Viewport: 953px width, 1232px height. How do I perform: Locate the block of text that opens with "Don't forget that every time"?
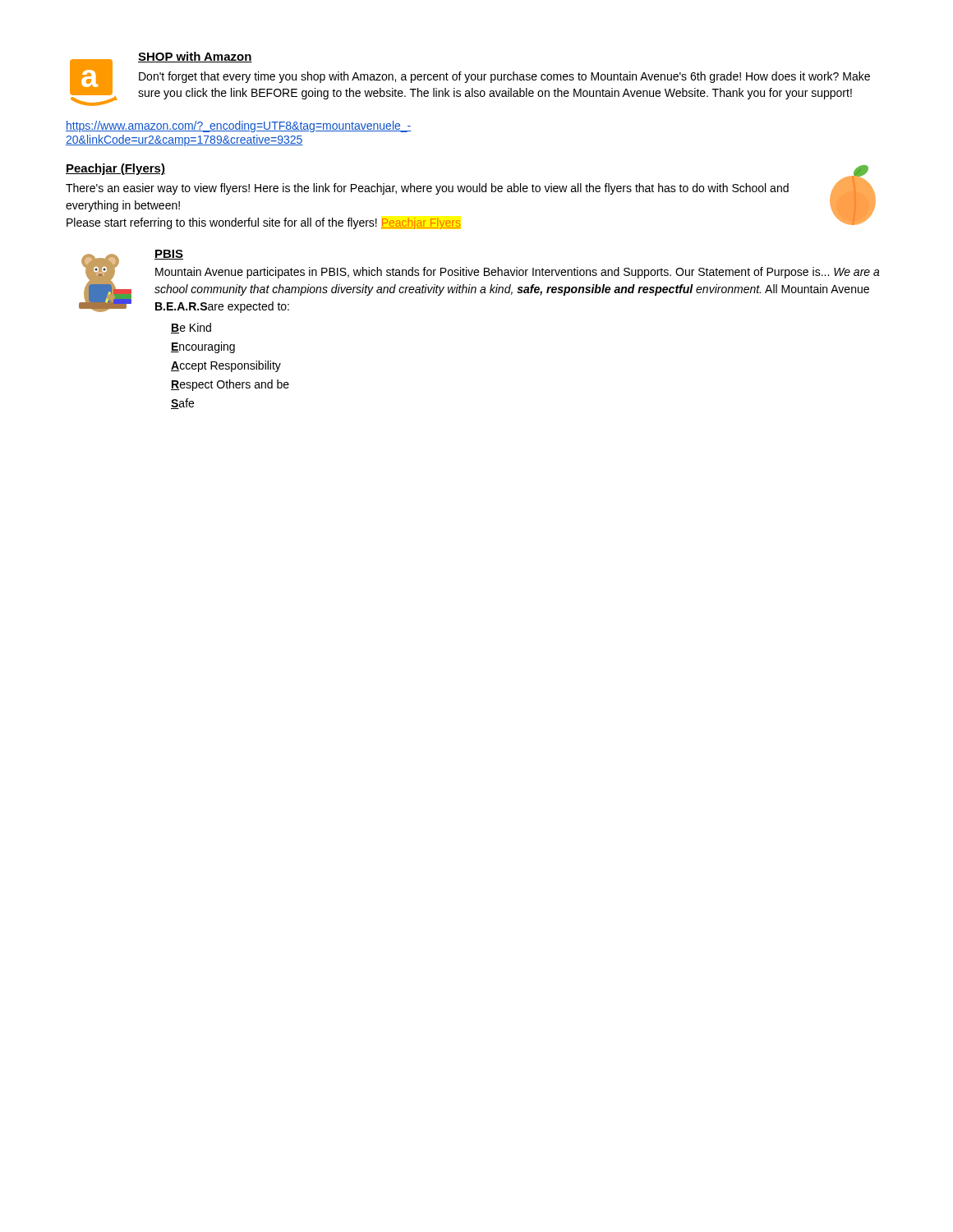(504, 85)
